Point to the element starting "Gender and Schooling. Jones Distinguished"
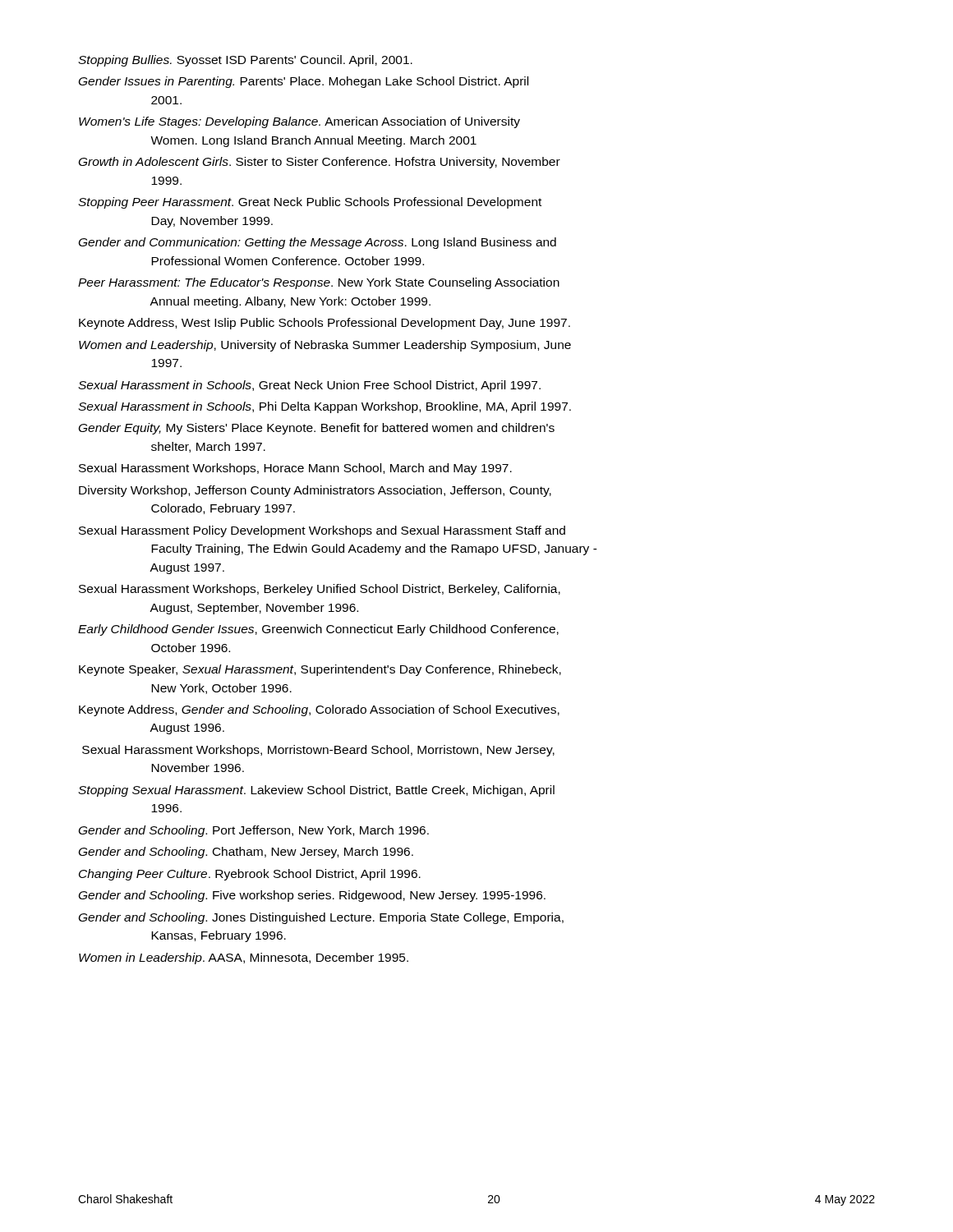Image resolution: width=953 pixels, height=1232 pixels. tap(321, 926)
